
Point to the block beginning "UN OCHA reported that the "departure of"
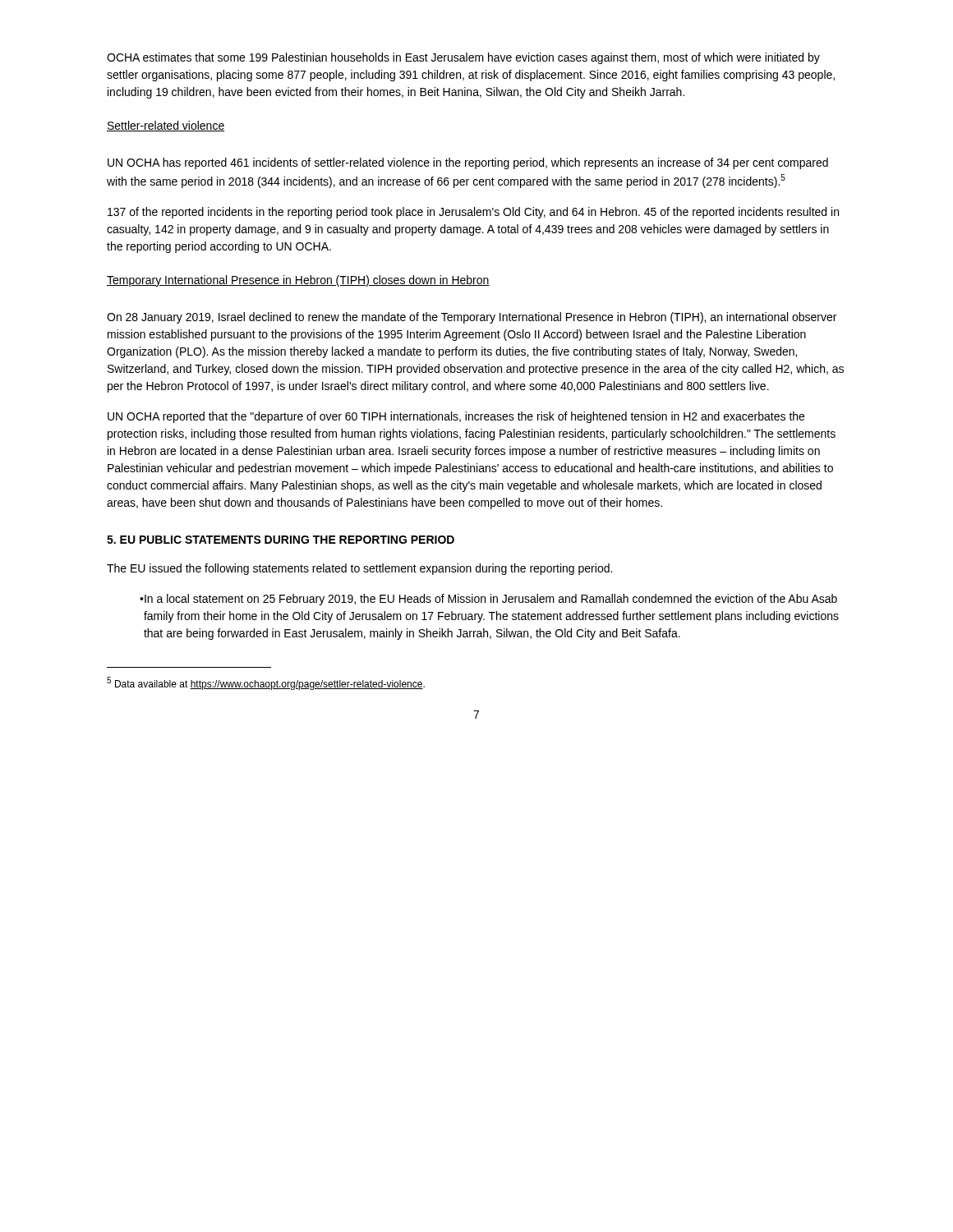tap(471, 459)
